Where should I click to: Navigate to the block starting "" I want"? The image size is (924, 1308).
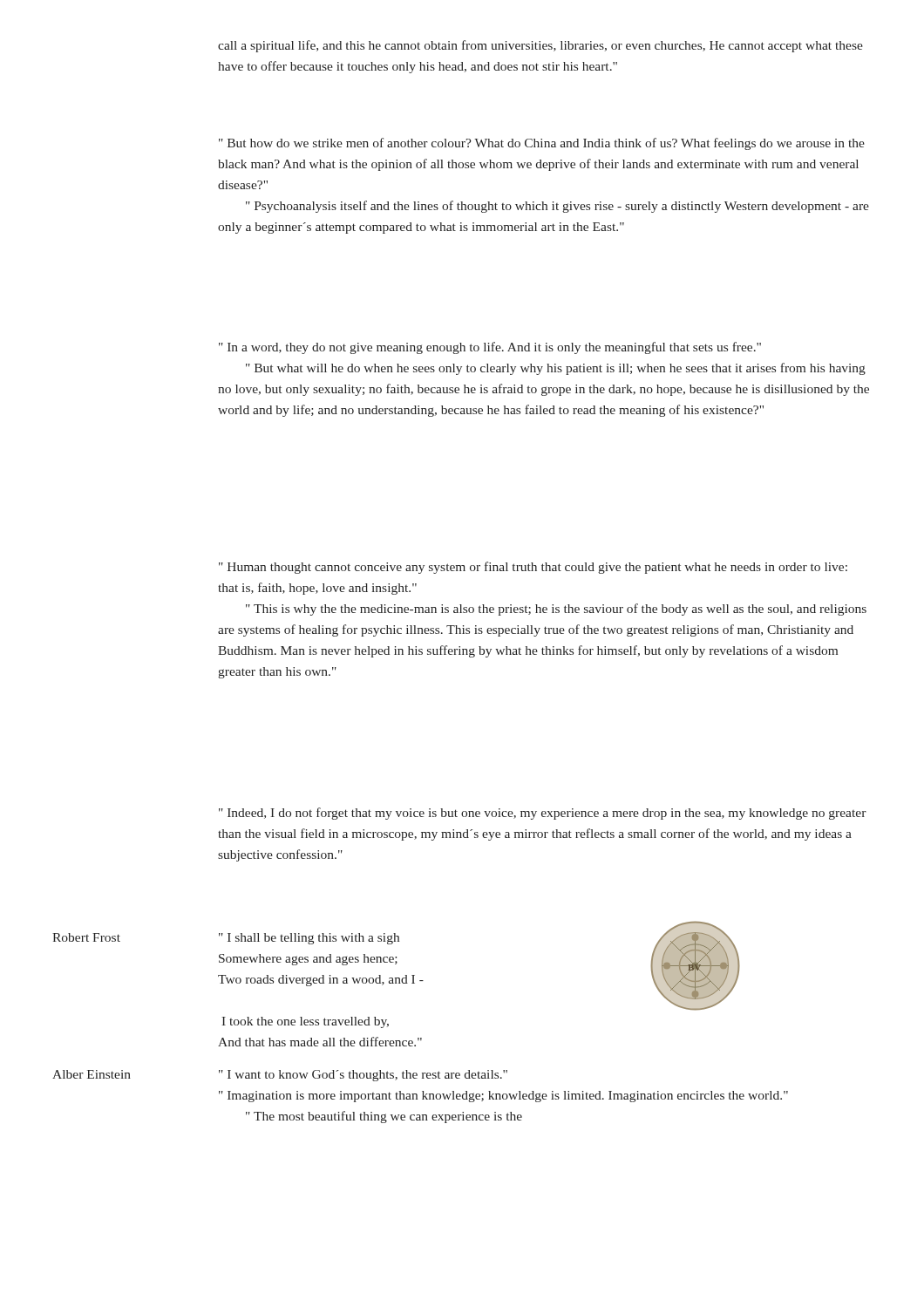pyautogui.click(x=503, y=1097)
